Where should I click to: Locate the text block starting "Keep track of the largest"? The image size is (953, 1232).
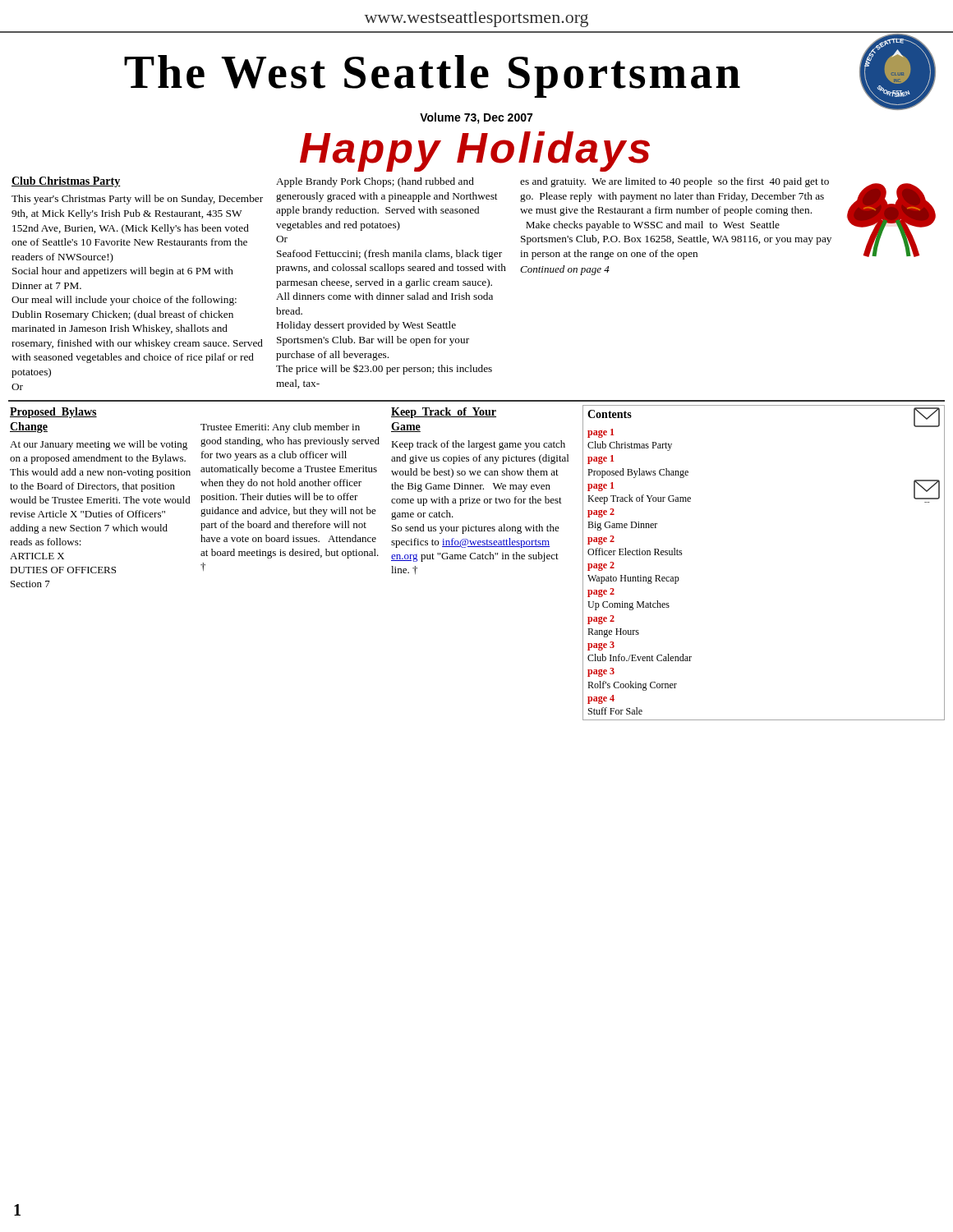[x=480, y=507]
